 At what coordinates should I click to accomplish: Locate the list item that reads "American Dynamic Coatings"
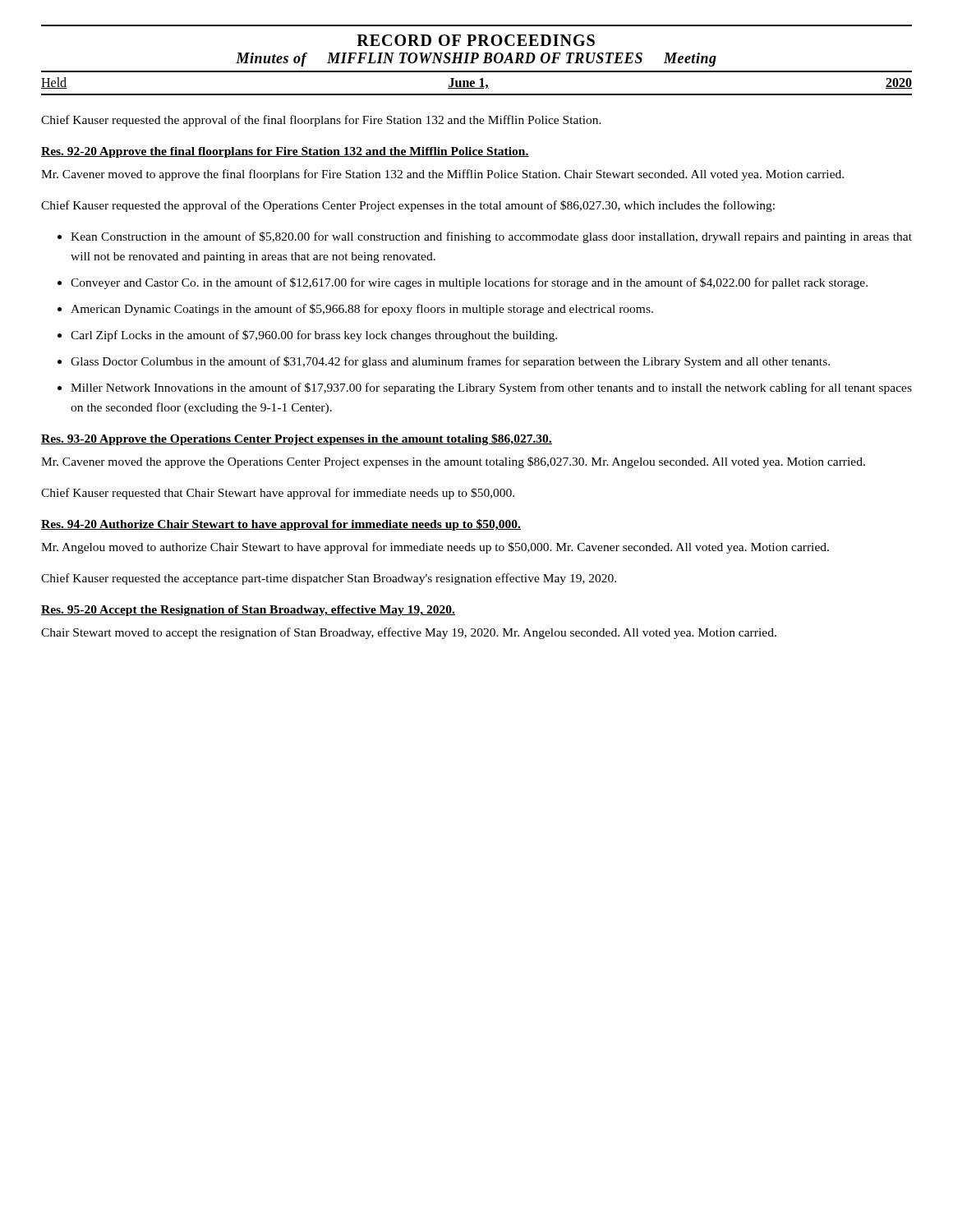point(362,308)
